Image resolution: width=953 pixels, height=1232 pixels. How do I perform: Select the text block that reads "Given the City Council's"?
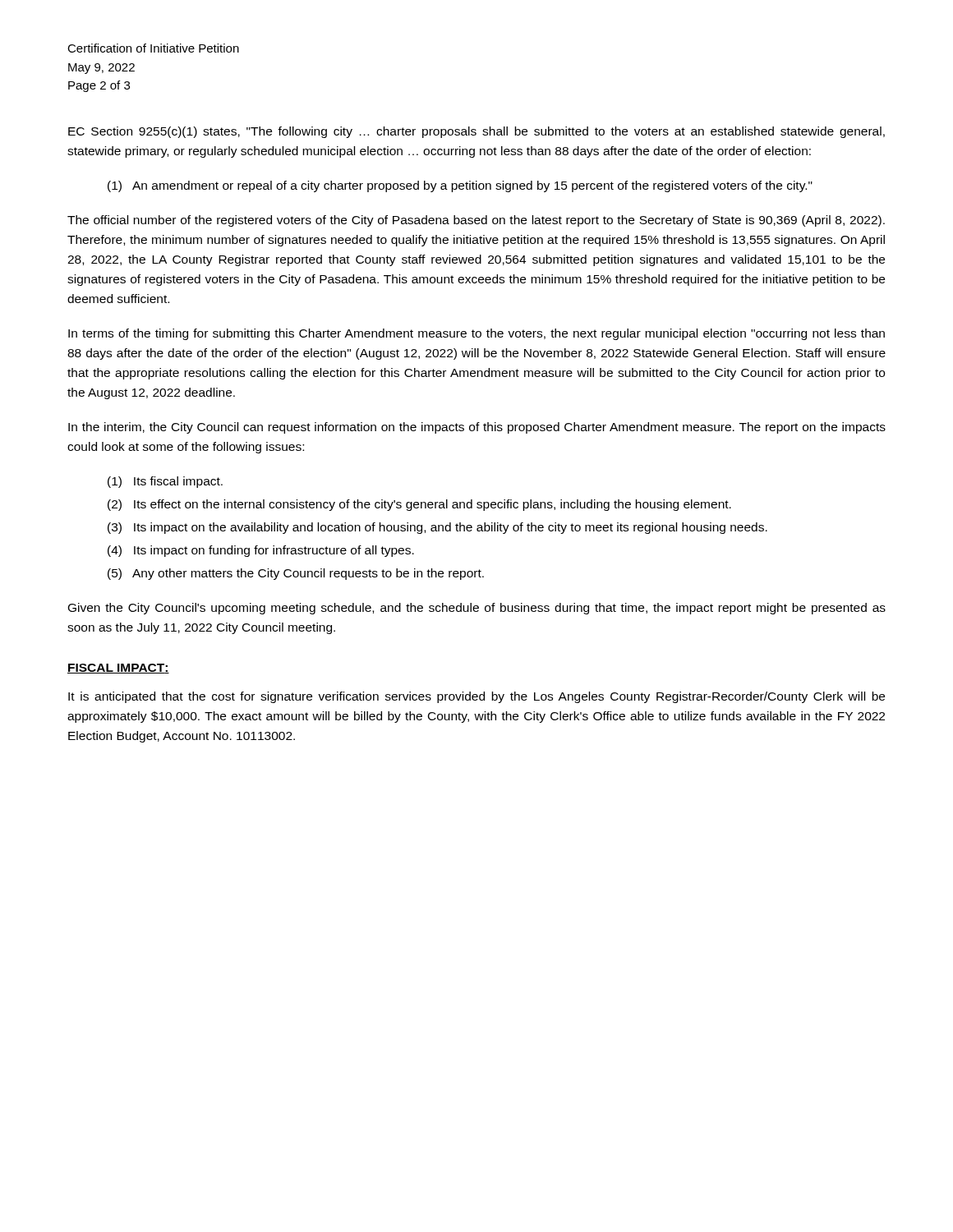(x=476, y=617)
